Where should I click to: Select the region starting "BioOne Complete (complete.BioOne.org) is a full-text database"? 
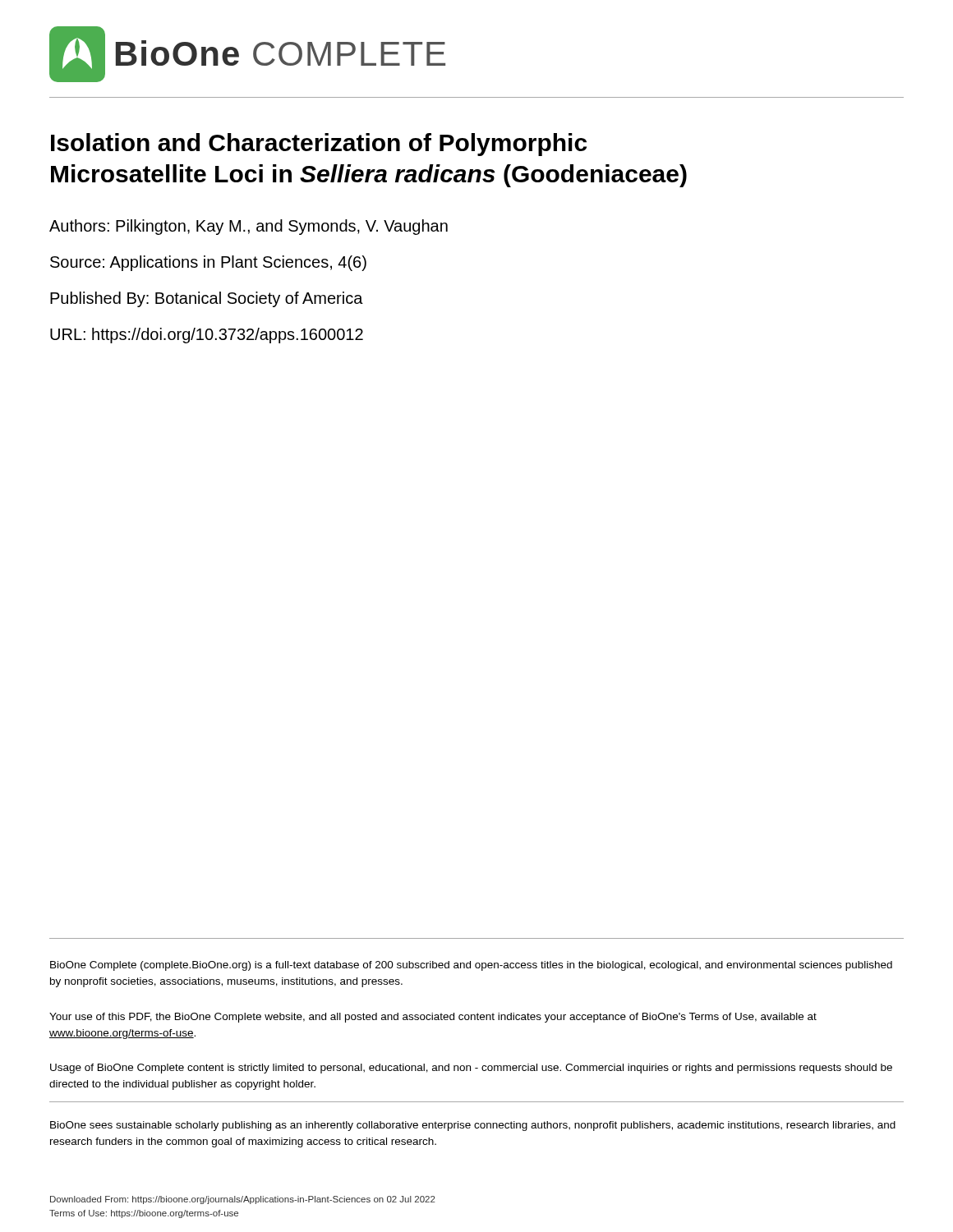click(476, 1025)
